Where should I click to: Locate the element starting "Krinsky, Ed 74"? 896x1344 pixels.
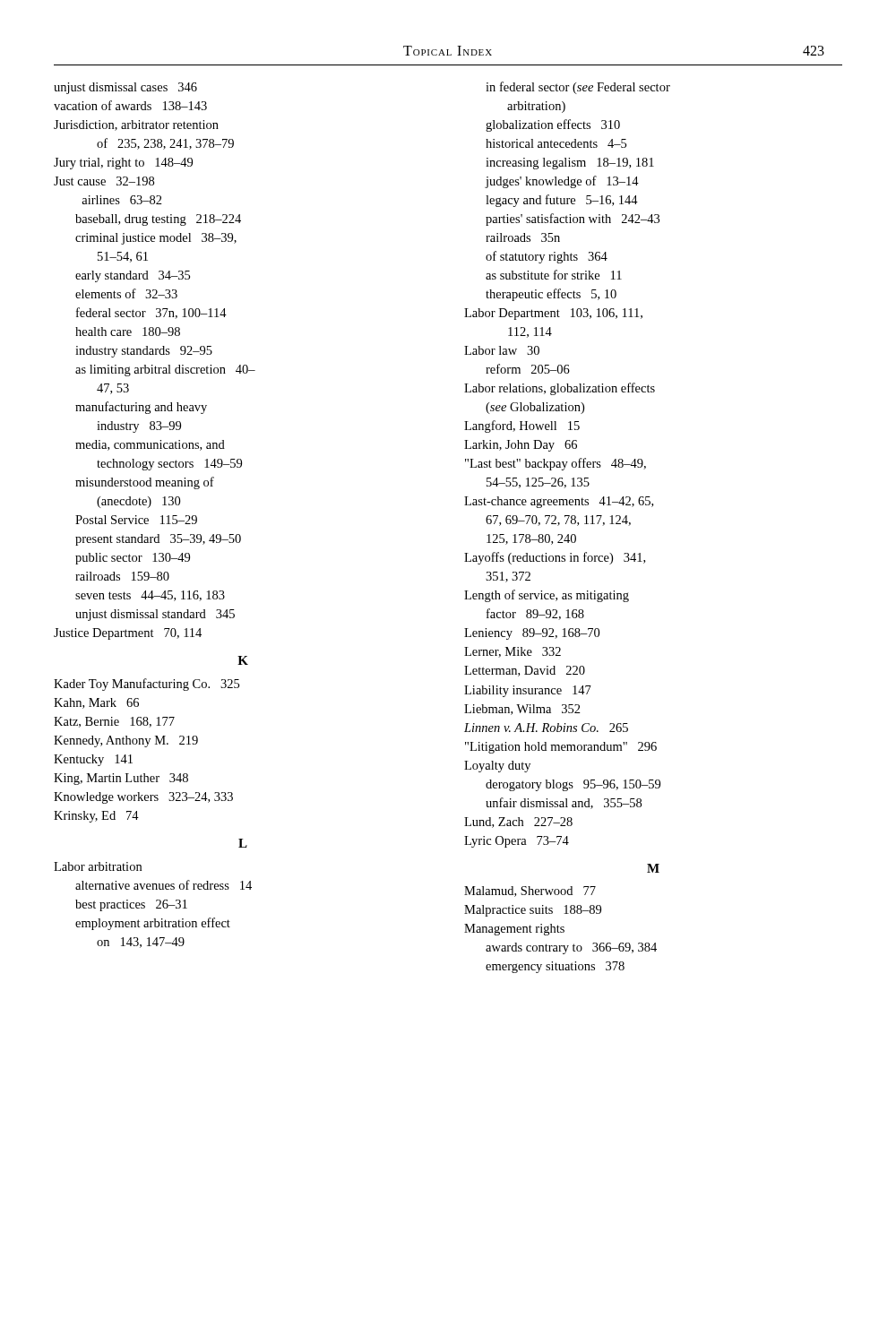tap(96, 816)
